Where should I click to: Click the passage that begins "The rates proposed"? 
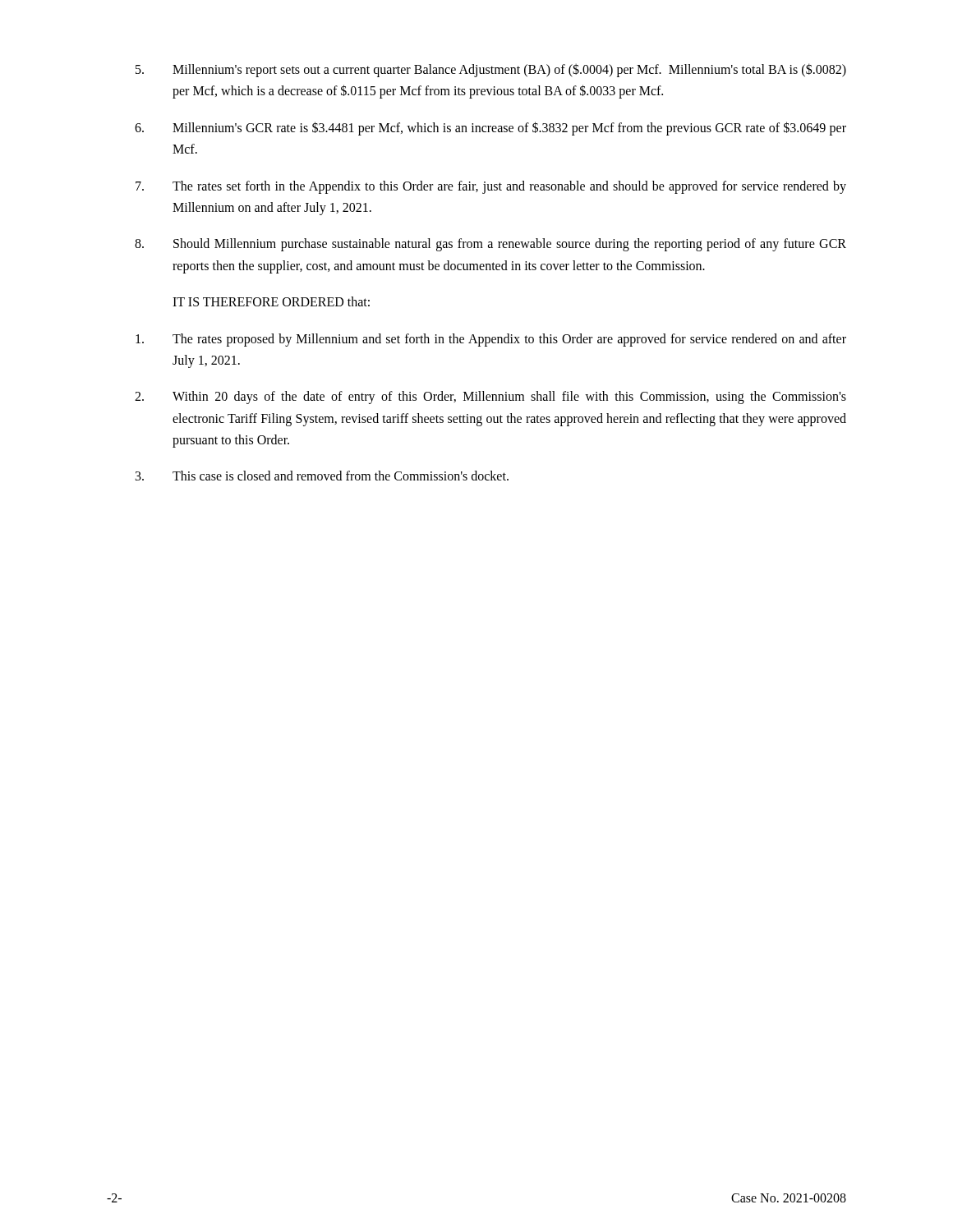[x=476, y=350]
